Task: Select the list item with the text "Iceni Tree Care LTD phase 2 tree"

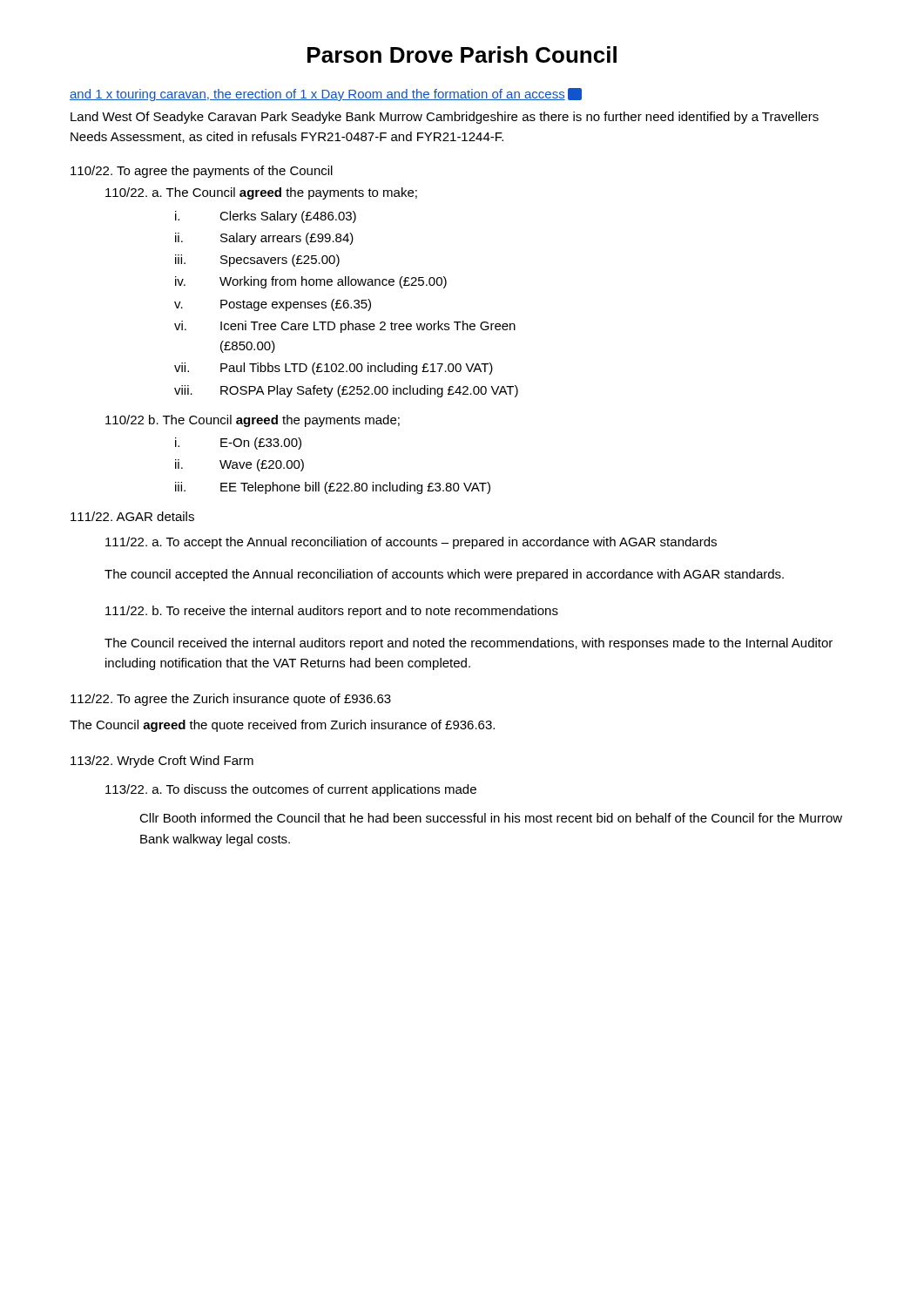Action: pyautogui.click(x=368, y=335)
